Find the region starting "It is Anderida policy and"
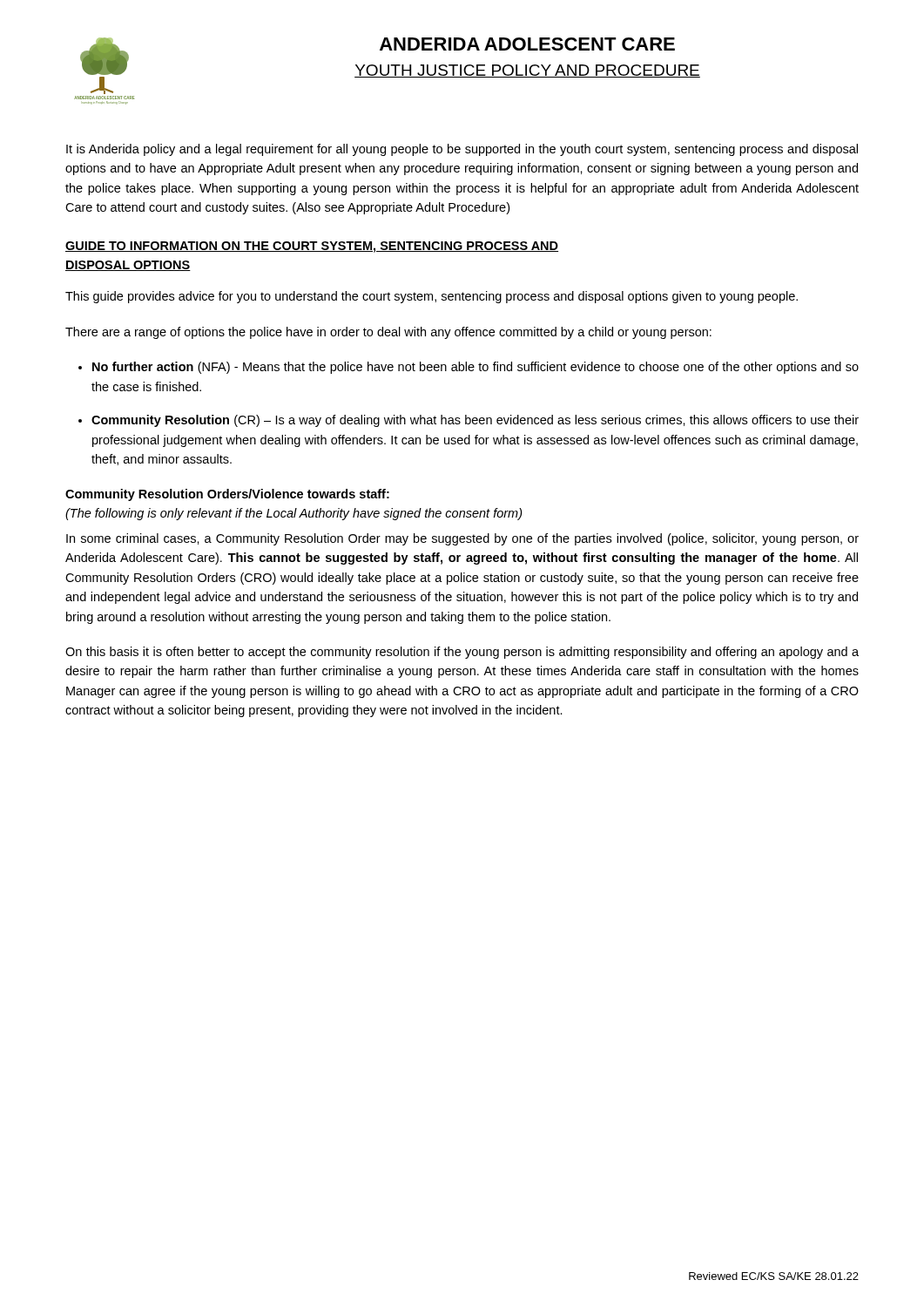The image size is (924, 1307). pos(462,178)
